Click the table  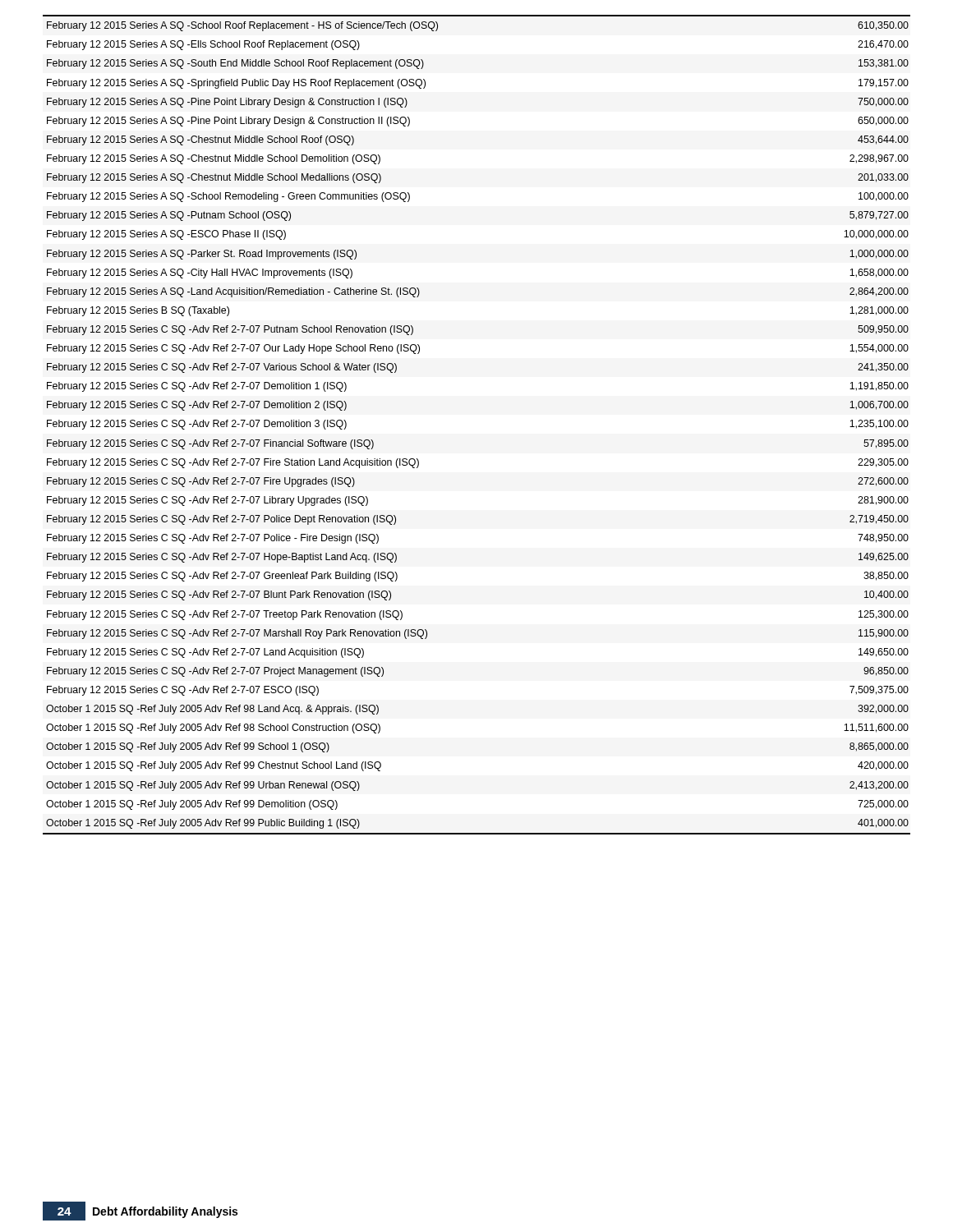tap(476, 424)
